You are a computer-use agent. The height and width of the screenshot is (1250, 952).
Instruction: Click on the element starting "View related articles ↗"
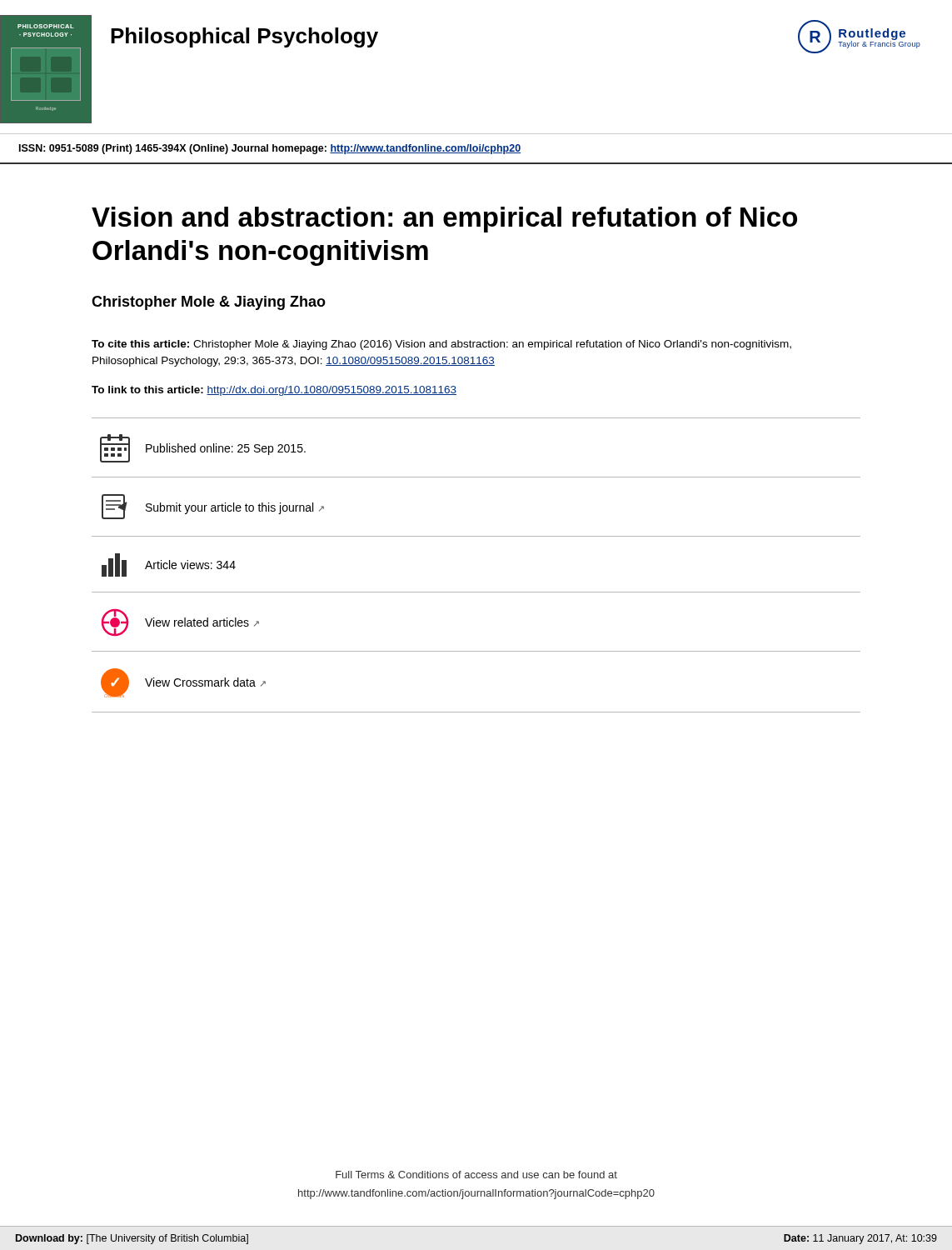[176, 623]
